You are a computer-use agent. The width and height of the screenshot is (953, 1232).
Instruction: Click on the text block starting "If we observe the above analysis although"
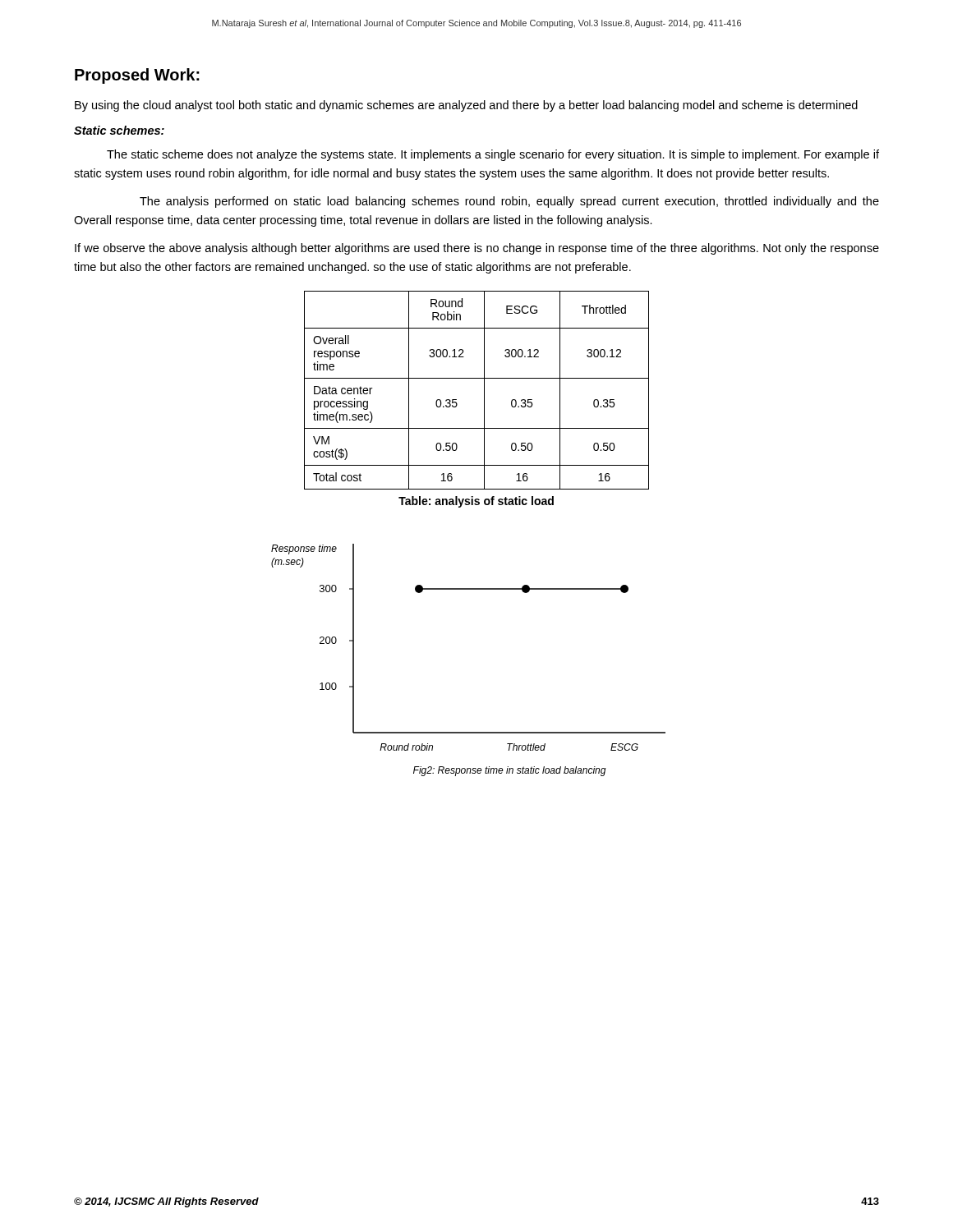476,258
